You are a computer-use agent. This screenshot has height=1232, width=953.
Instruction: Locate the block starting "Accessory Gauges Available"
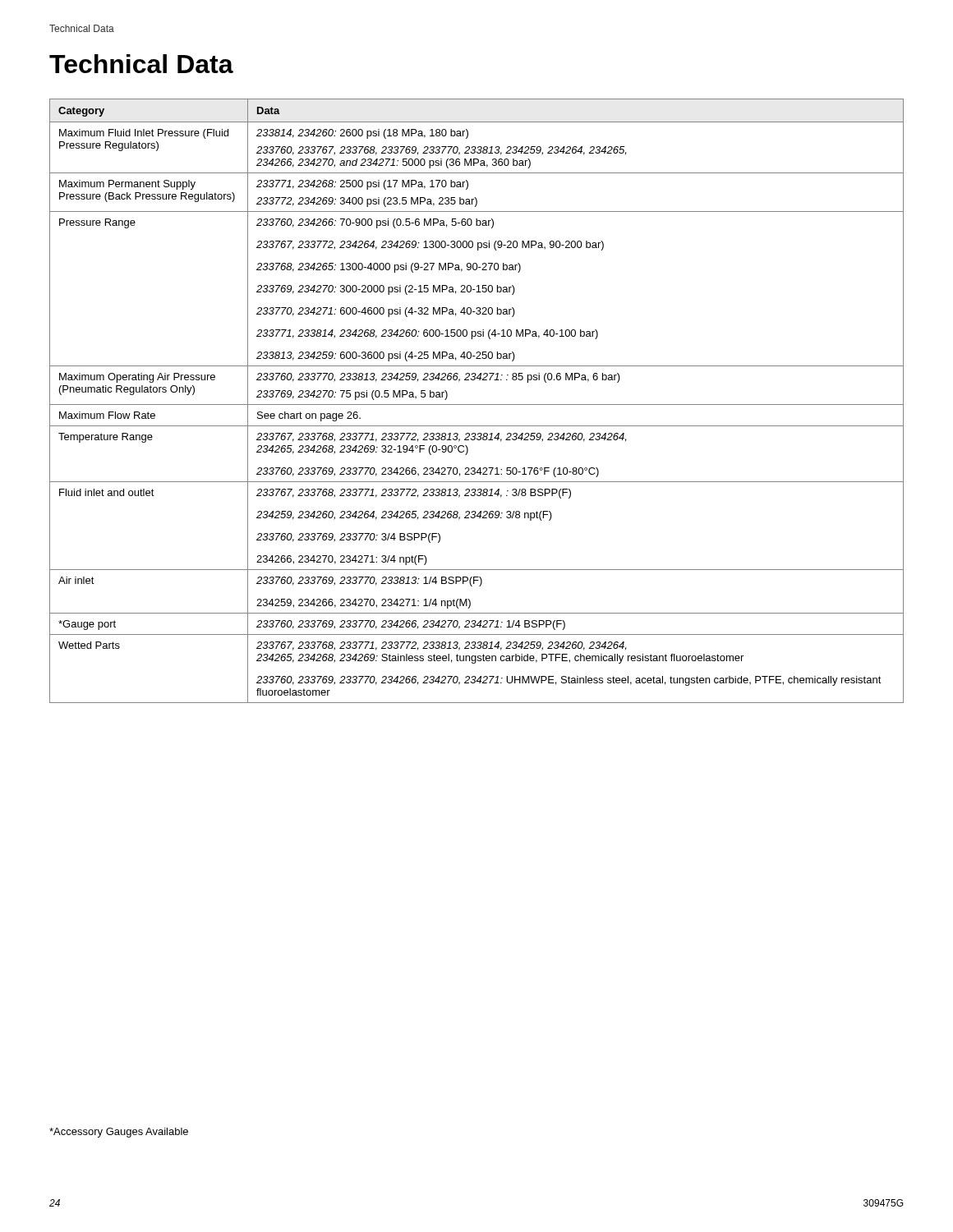pos(119,1131)
